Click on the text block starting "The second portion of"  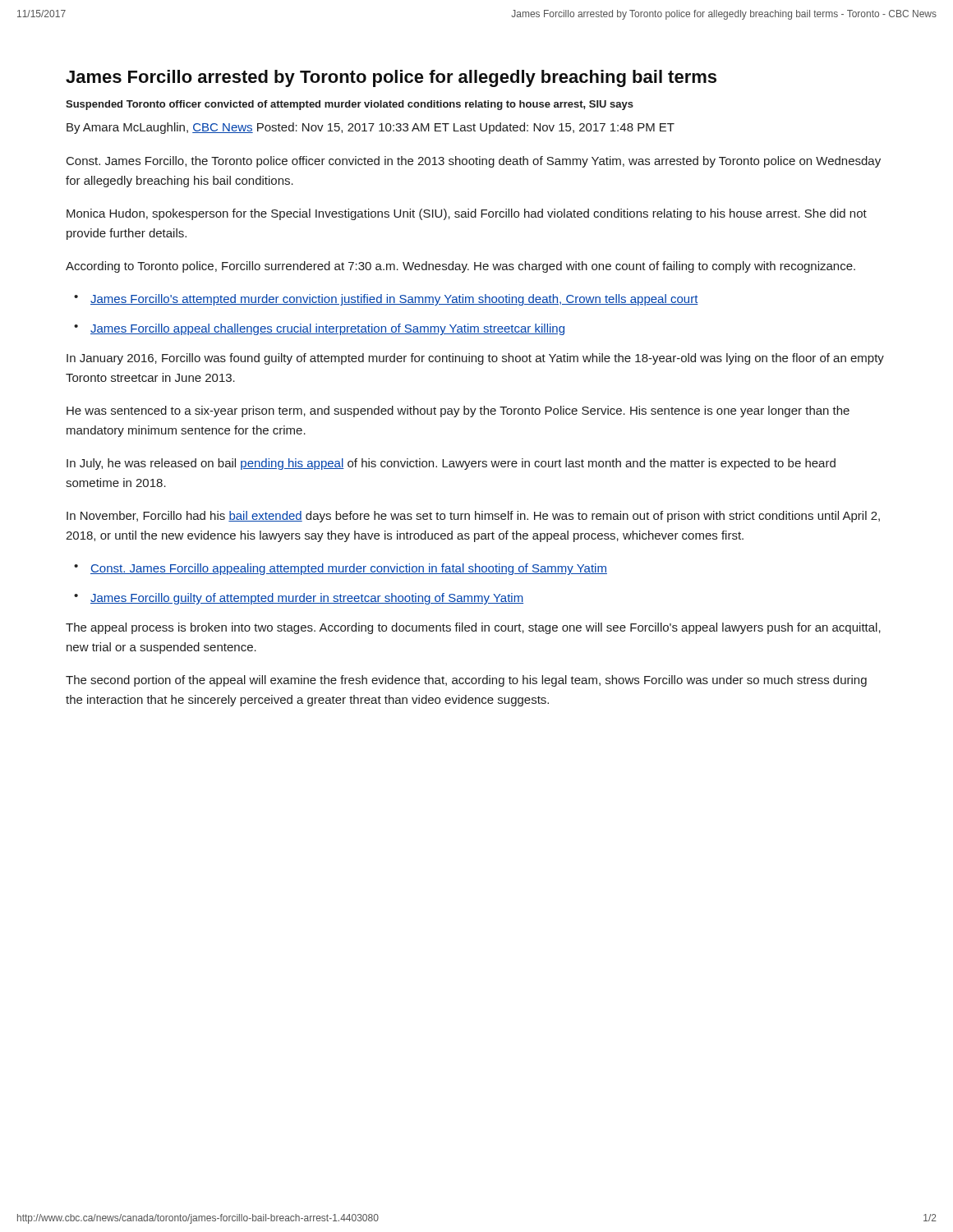[466, 690]
